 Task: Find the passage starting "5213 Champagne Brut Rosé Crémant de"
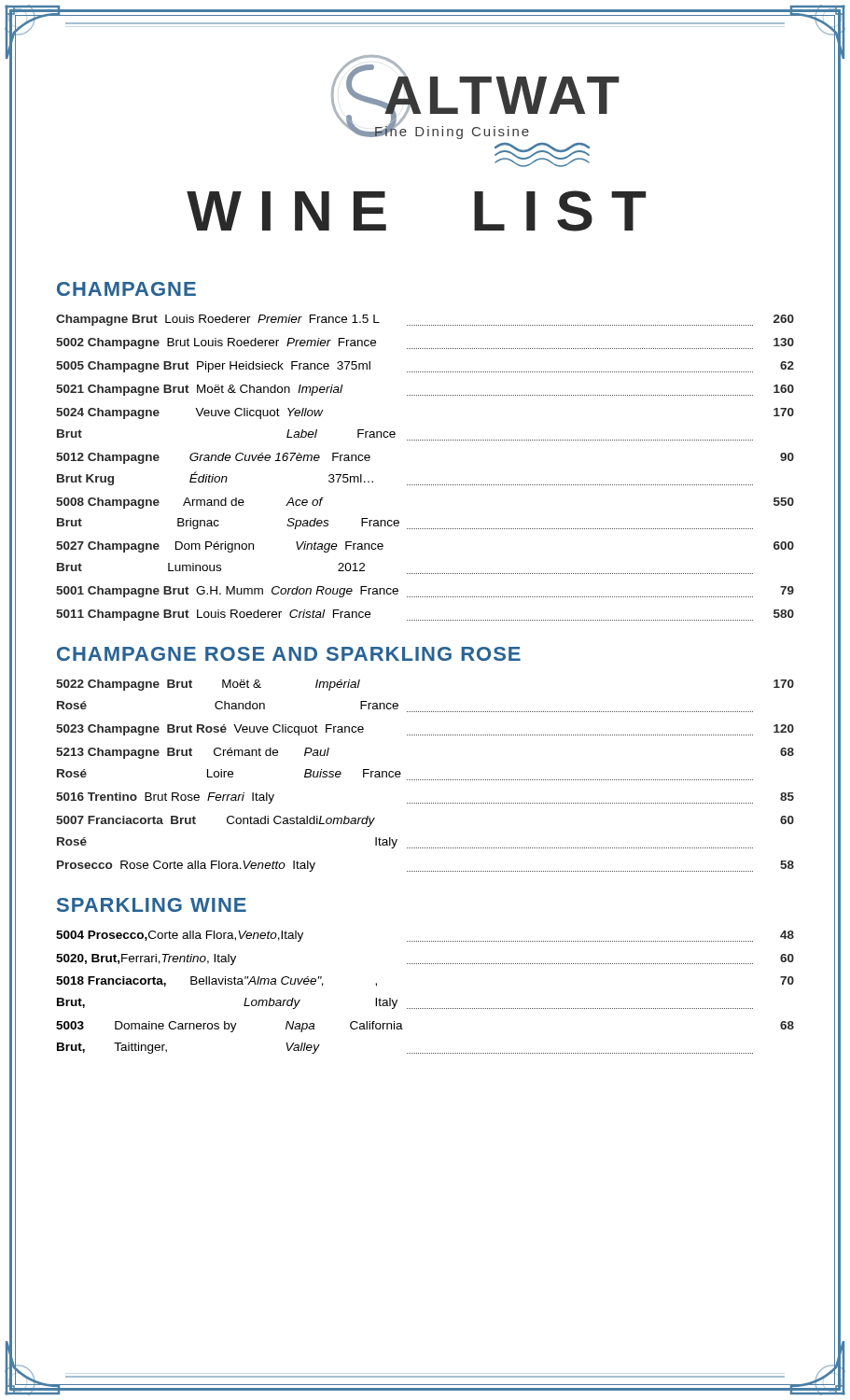[126, 755]
